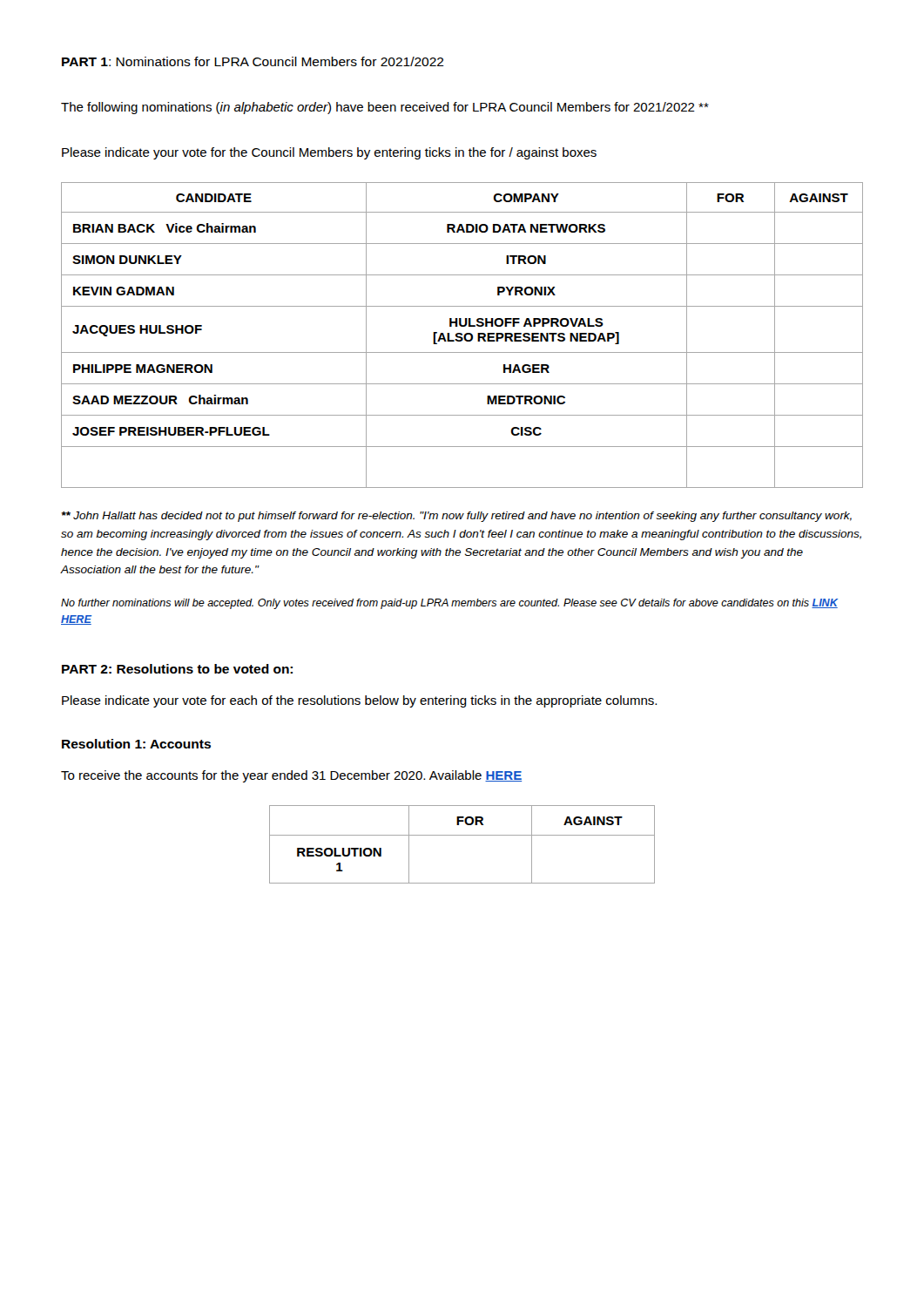Select the text block starting "No further nominations will be accepted. Only votes"
The height and width of the screenshot is (1307, 924).
(x=449, y=611)
